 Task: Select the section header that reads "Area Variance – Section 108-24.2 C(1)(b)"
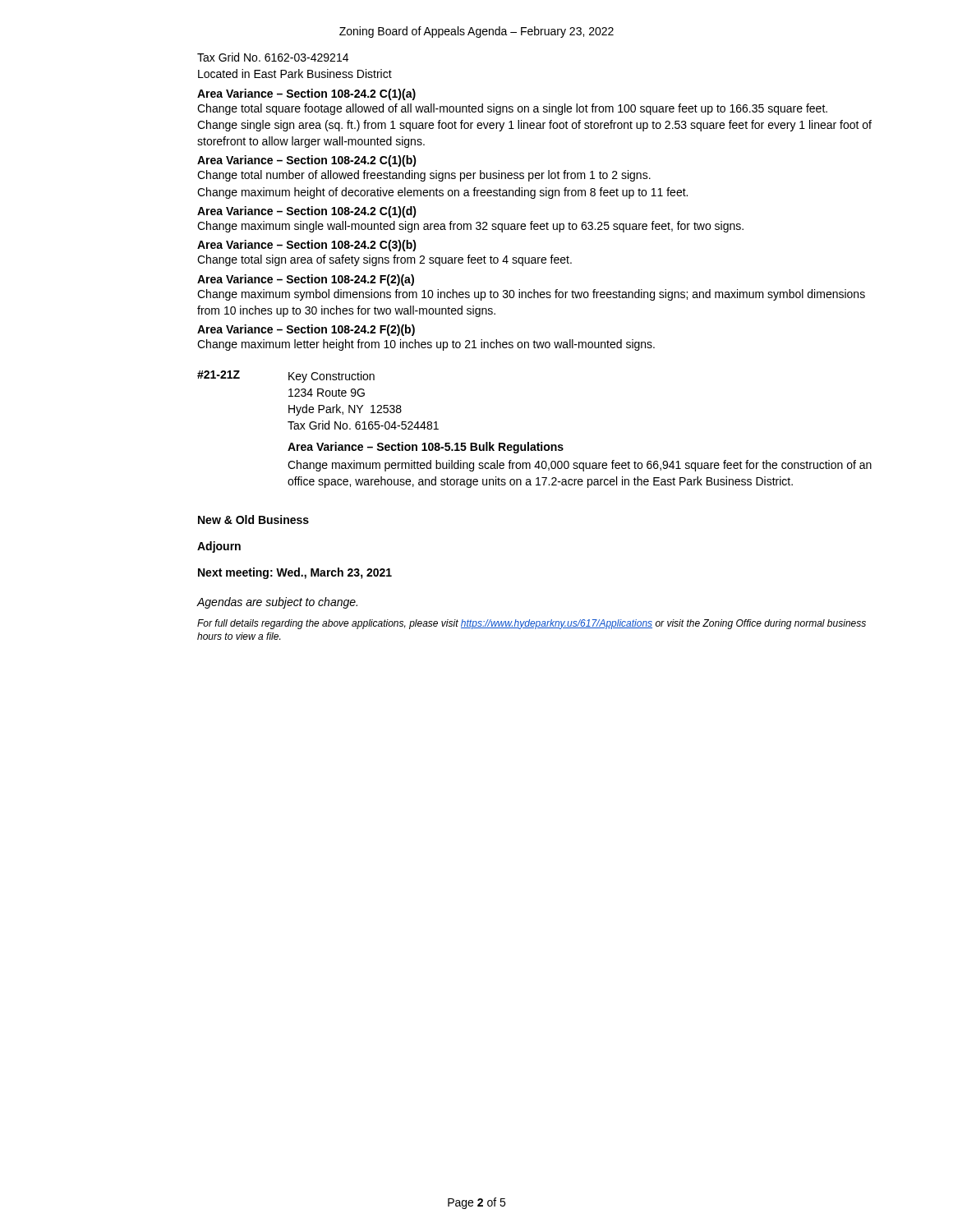[x=307, y=161]
